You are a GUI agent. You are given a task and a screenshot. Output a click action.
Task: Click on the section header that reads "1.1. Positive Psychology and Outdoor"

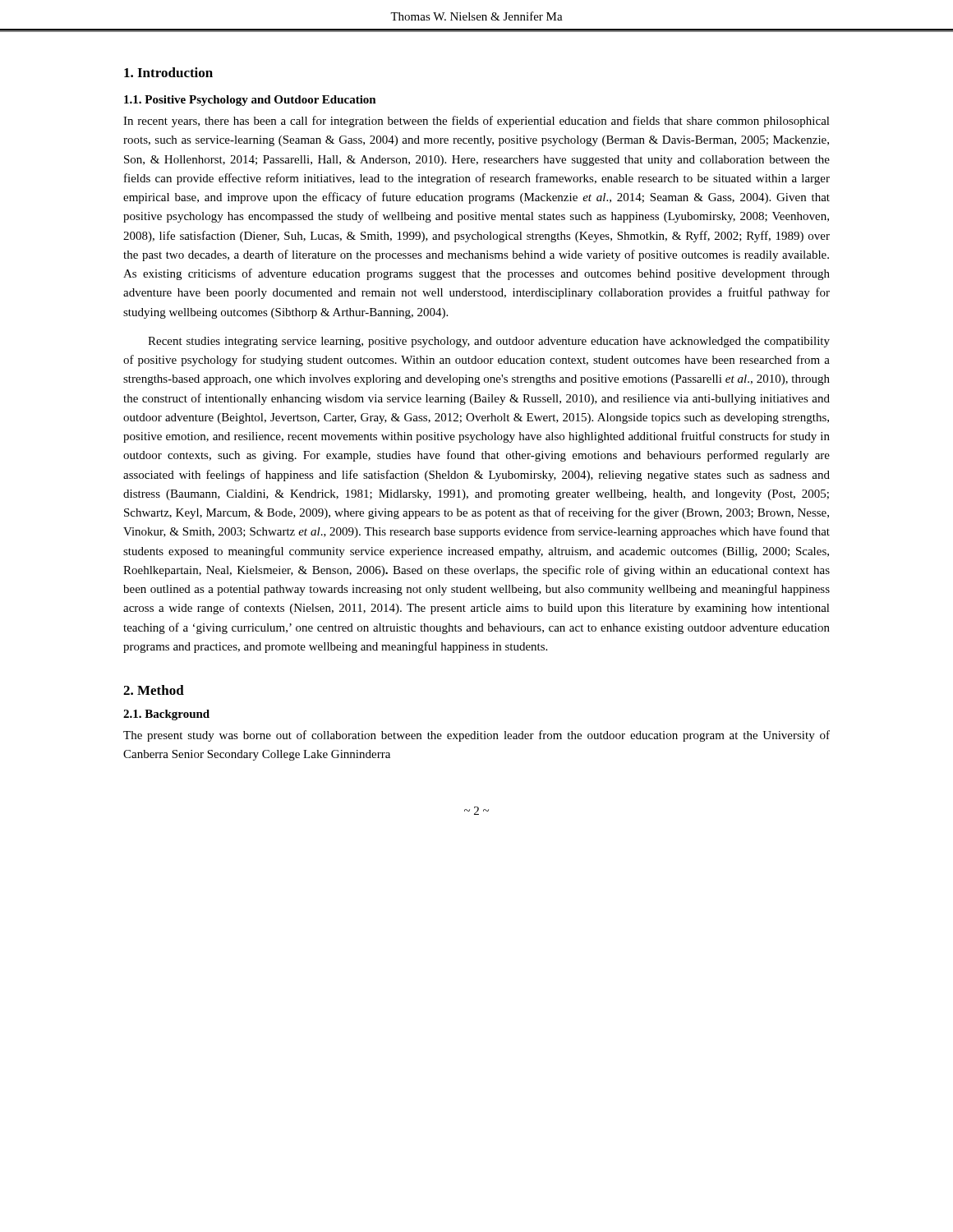(250, 99)
